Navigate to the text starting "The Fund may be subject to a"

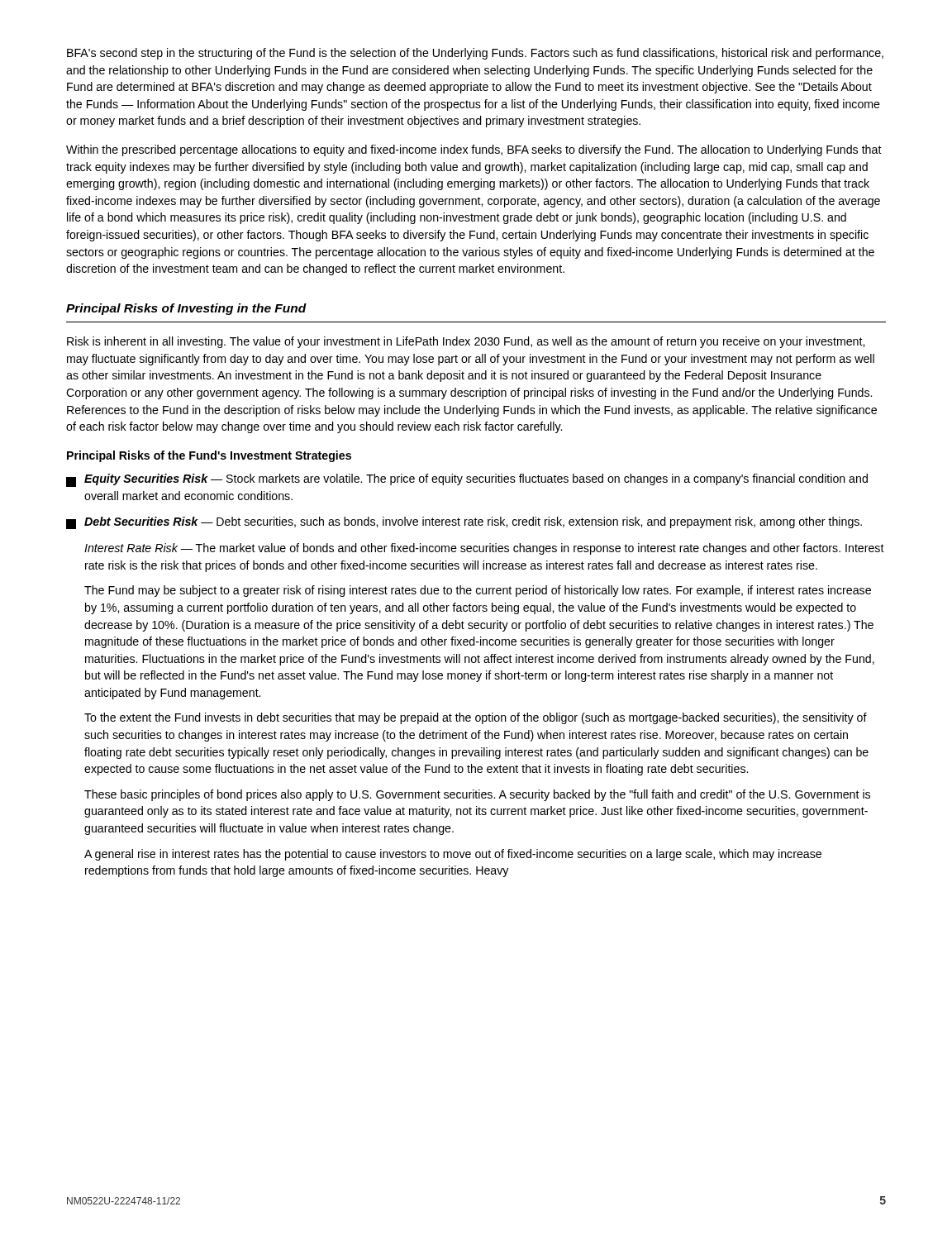click(x=480, y=642)
